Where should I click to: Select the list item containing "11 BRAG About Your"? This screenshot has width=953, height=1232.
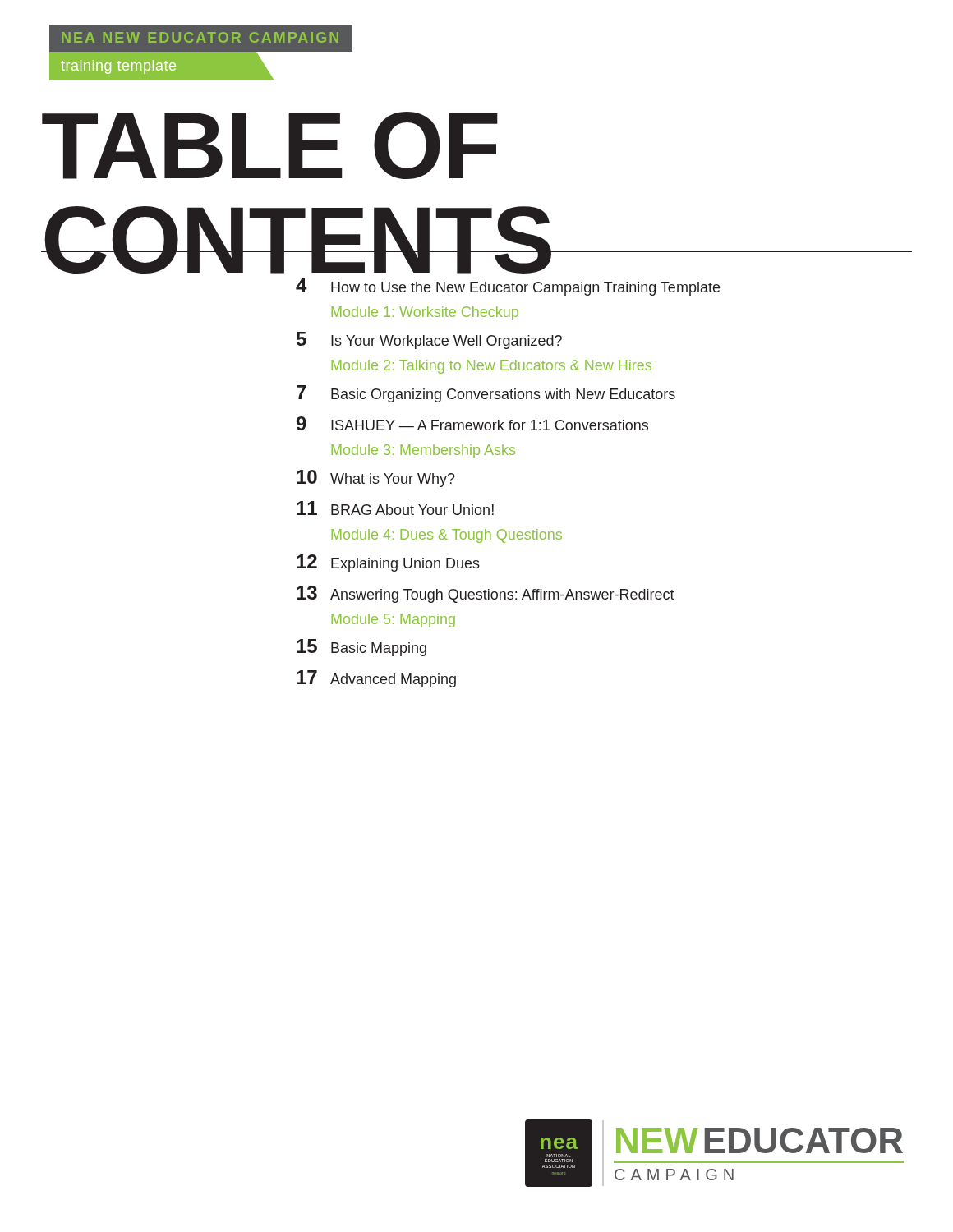pyautogui.click(x=395, y=508)
